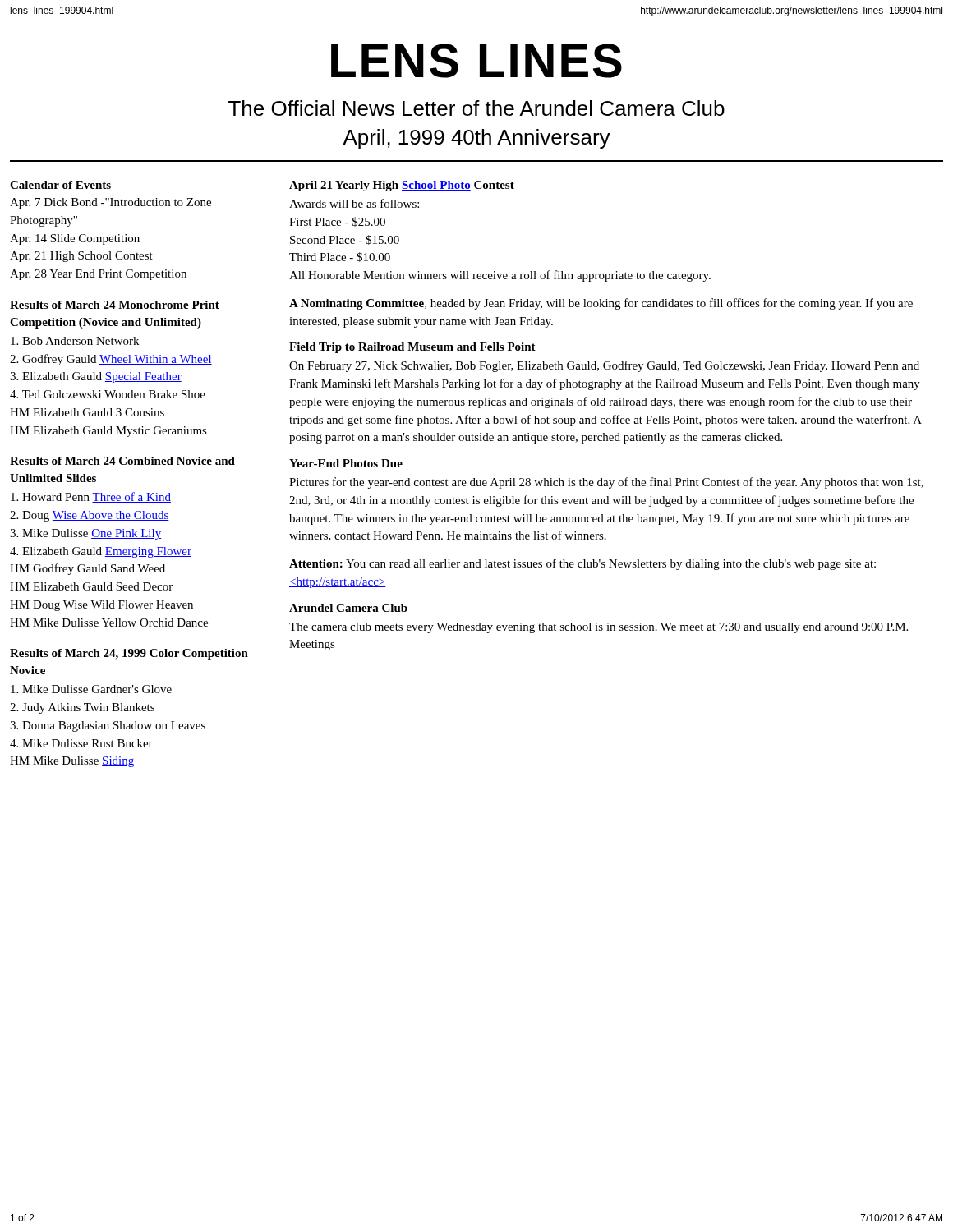Point to "4. Elizabeth Gauld Emerging Flower"
The image size is (953, 1232).
pyautogui.click(x=101, y=551)
